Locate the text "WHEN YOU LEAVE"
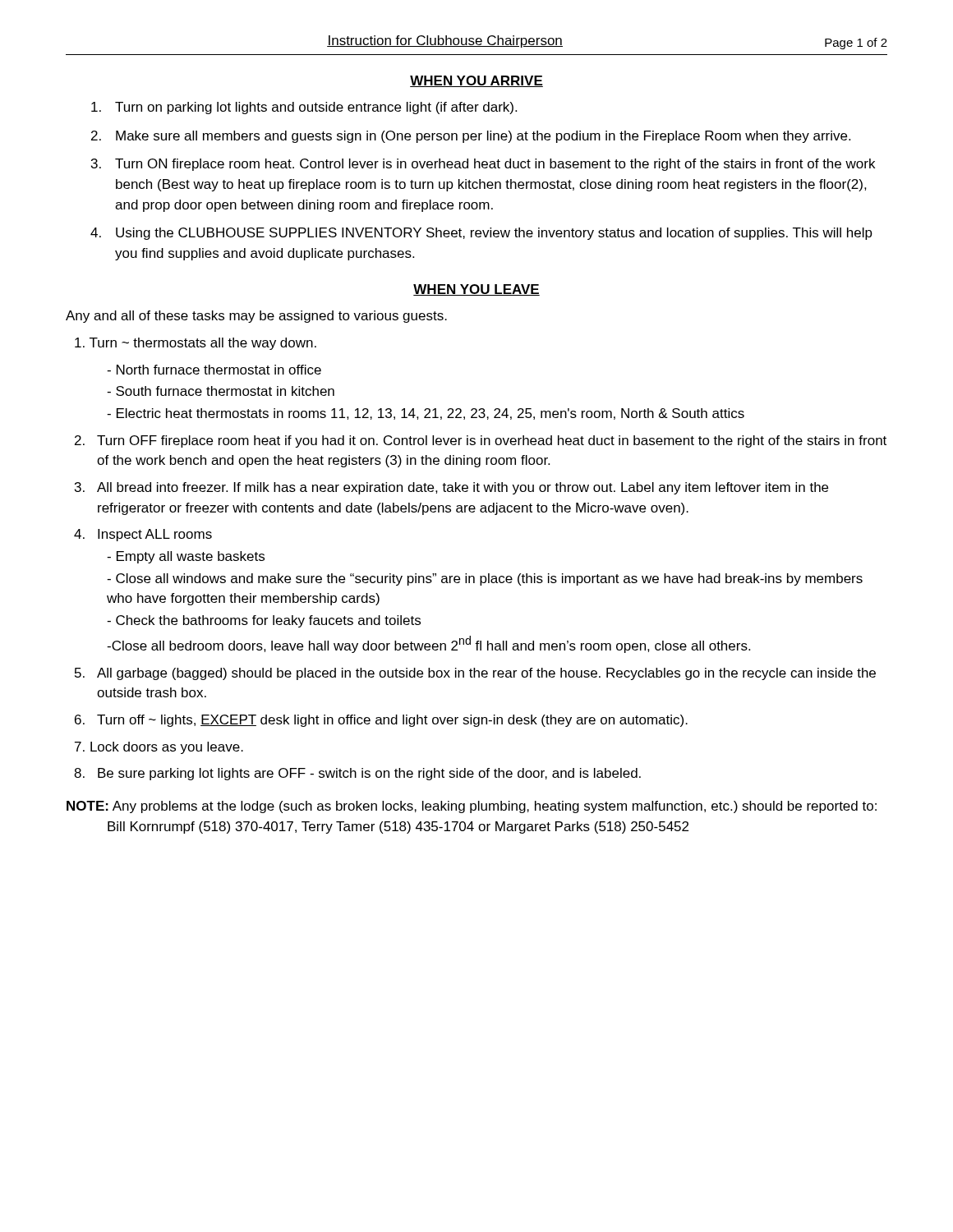This screenshot has height=1232, width=953. (x=476, y=290)
